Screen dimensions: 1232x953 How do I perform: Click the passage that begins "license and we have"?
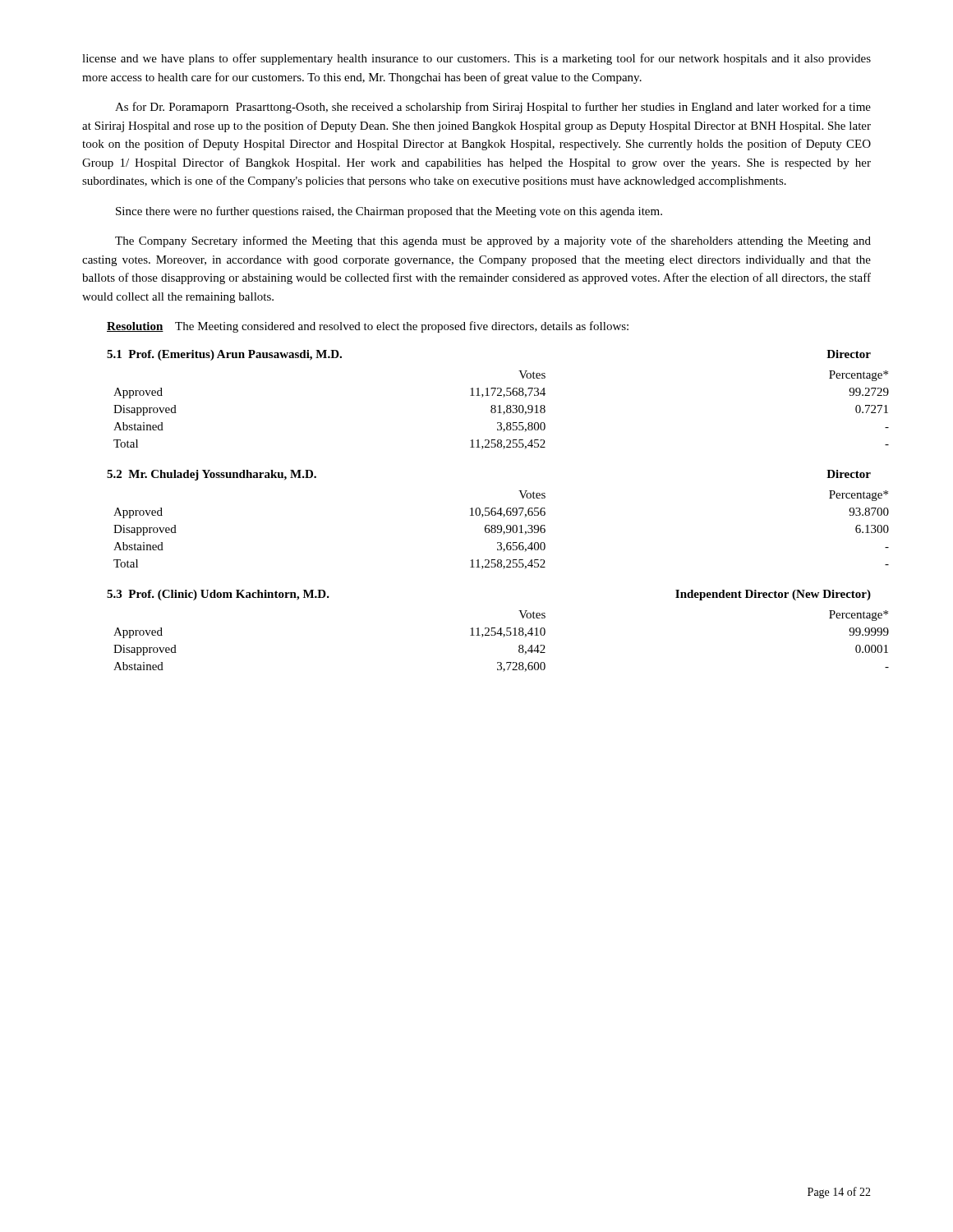click(x=476, y=68)
